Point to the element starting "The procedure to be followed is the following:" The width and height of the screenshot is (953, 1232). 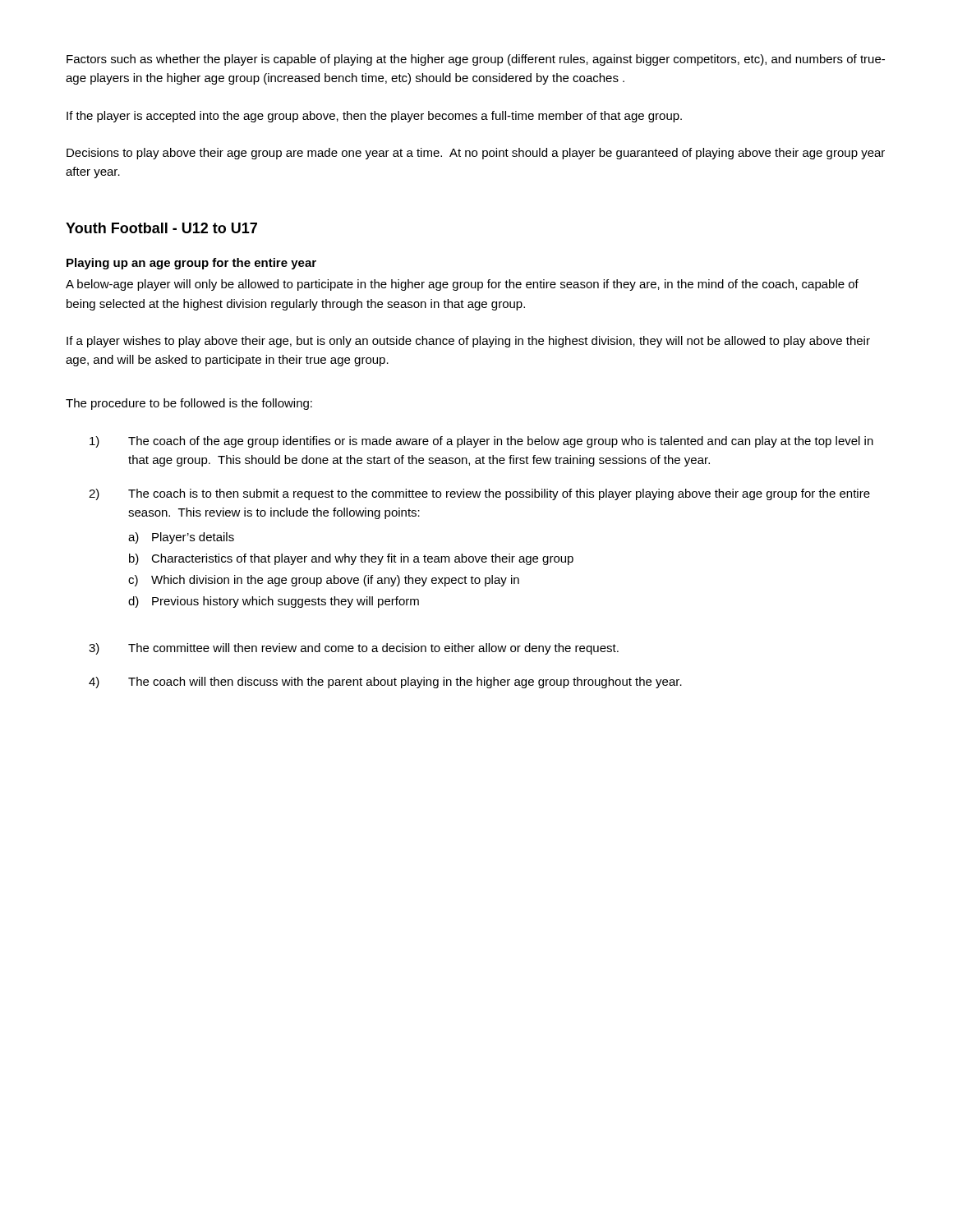189,403
